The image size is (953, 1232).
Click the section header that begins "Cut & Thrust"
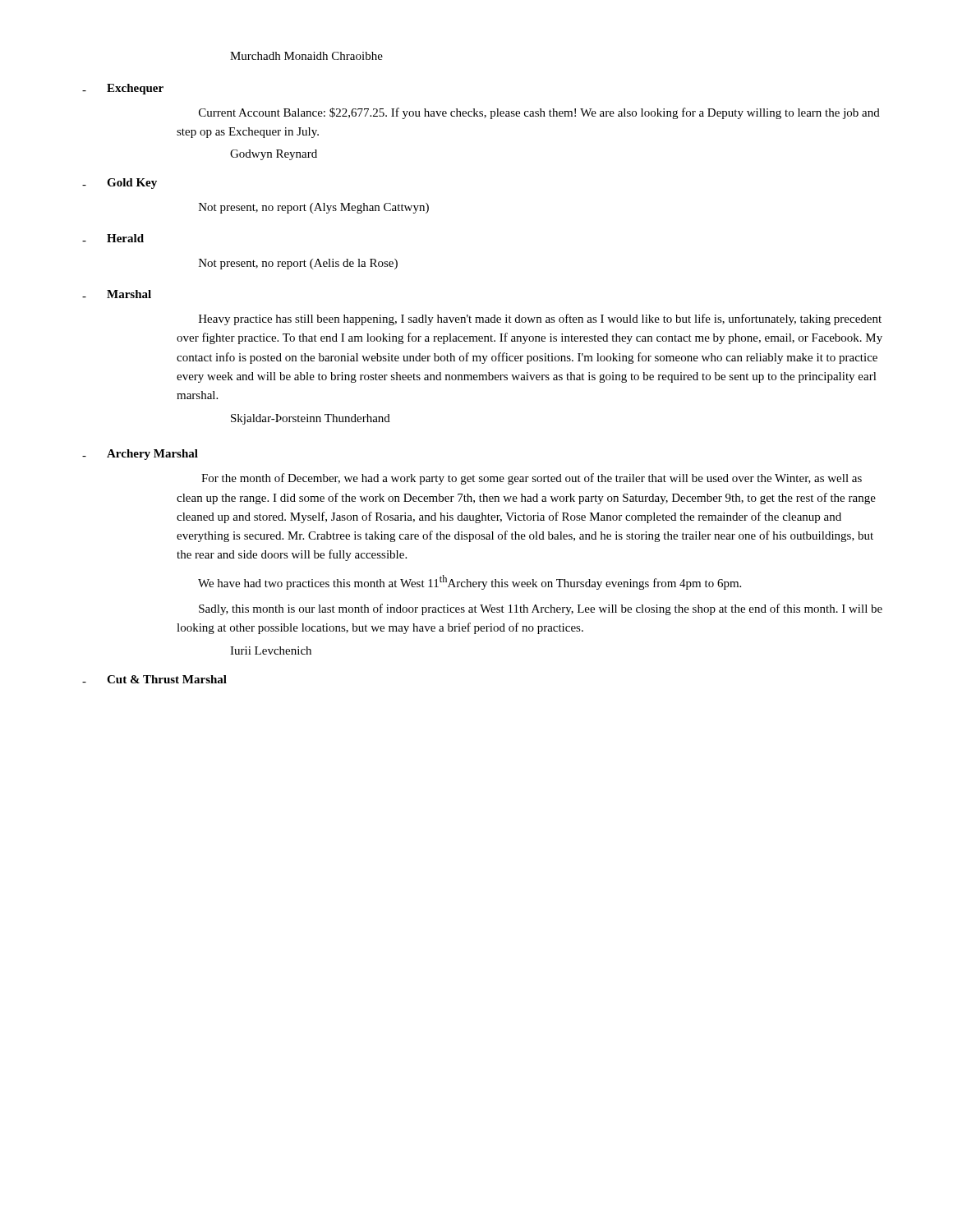click(x=167, y=679)
